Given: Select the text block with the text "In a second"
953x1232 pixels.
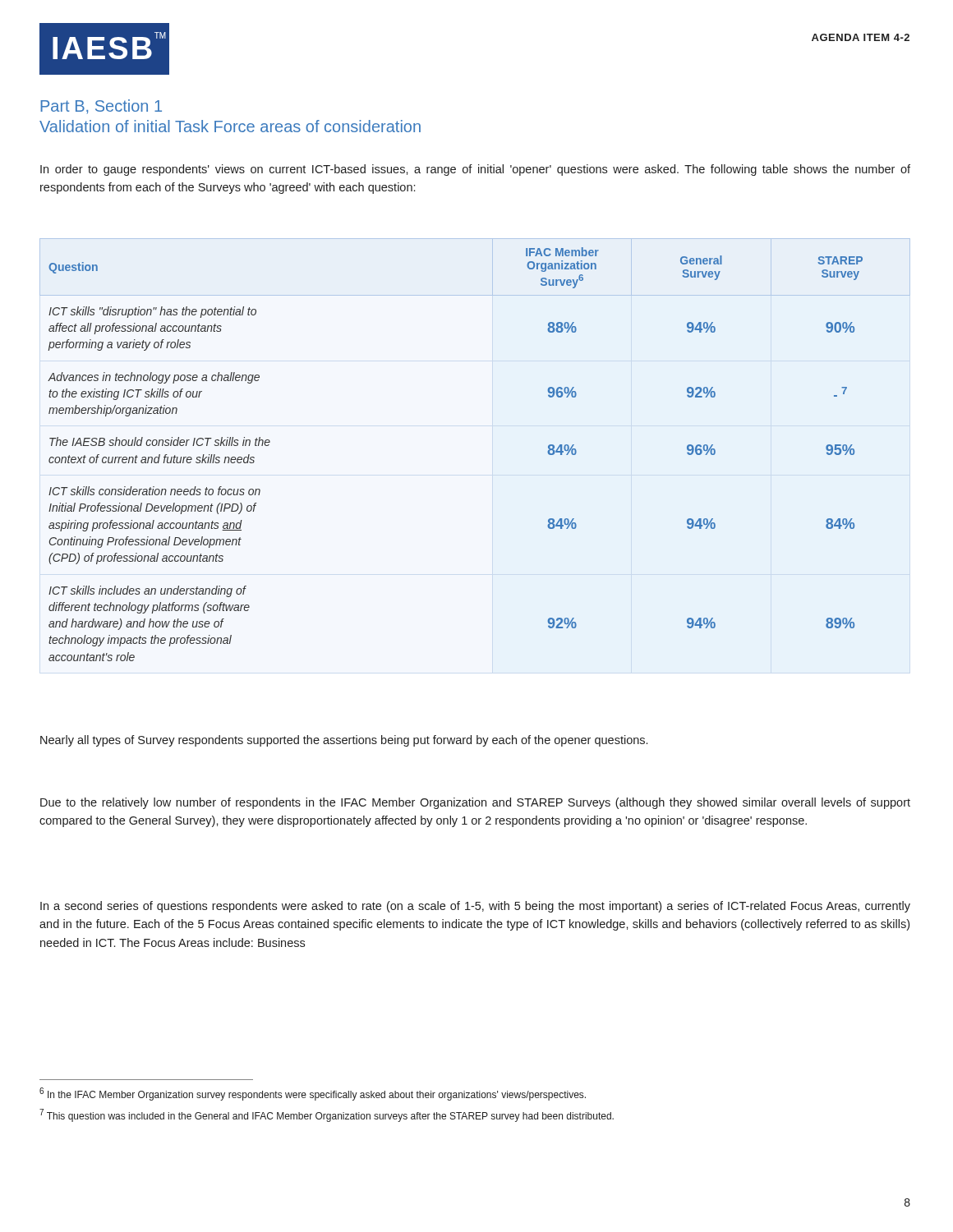Looking at the screenshot, I should pyautogui.click(x=475, y=924).
